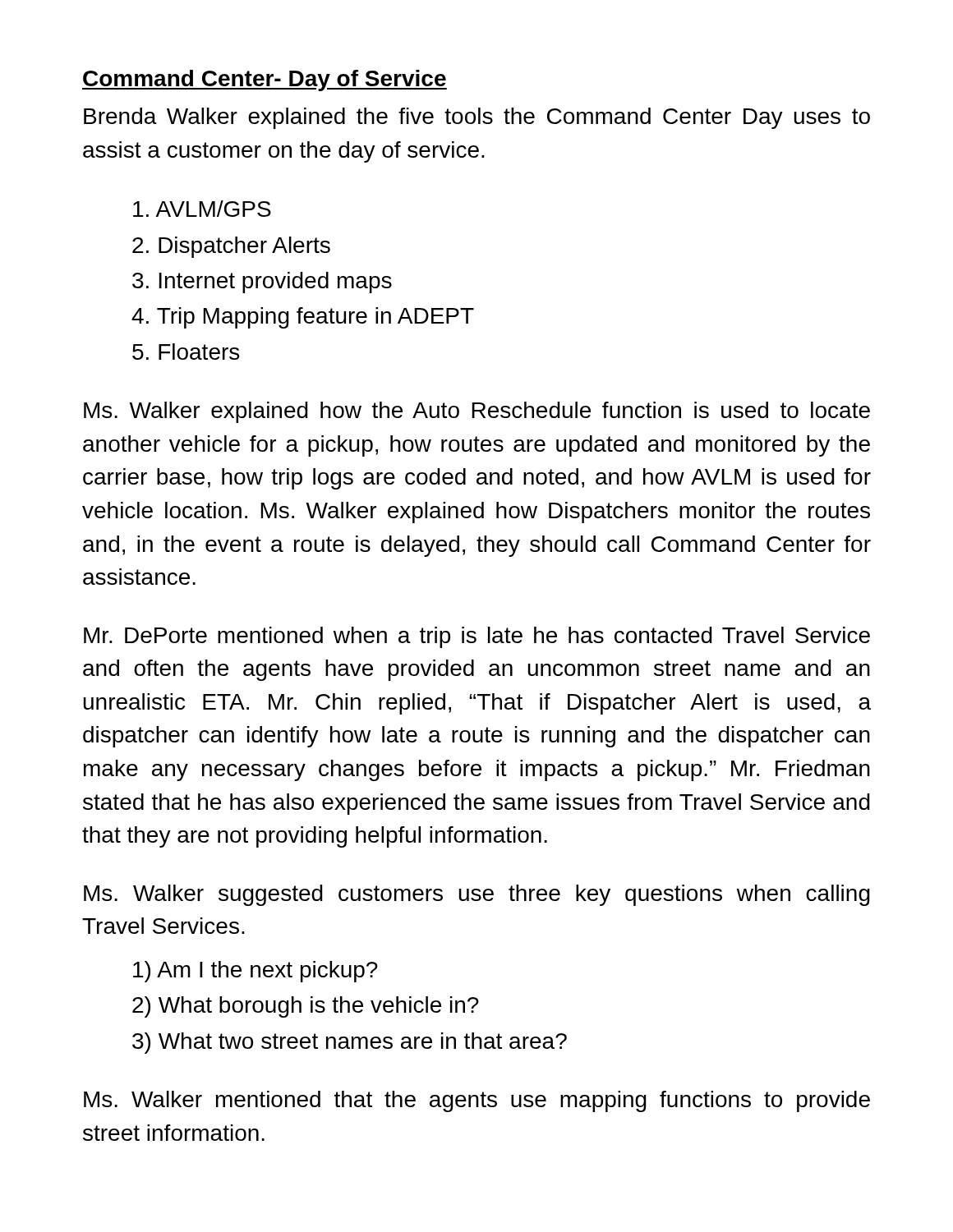This screenshot has width=953, height=1232.
Task: Select the element starting "4. Trip Mapping feature in ADEPT"
Action: (x=303, y=316)
